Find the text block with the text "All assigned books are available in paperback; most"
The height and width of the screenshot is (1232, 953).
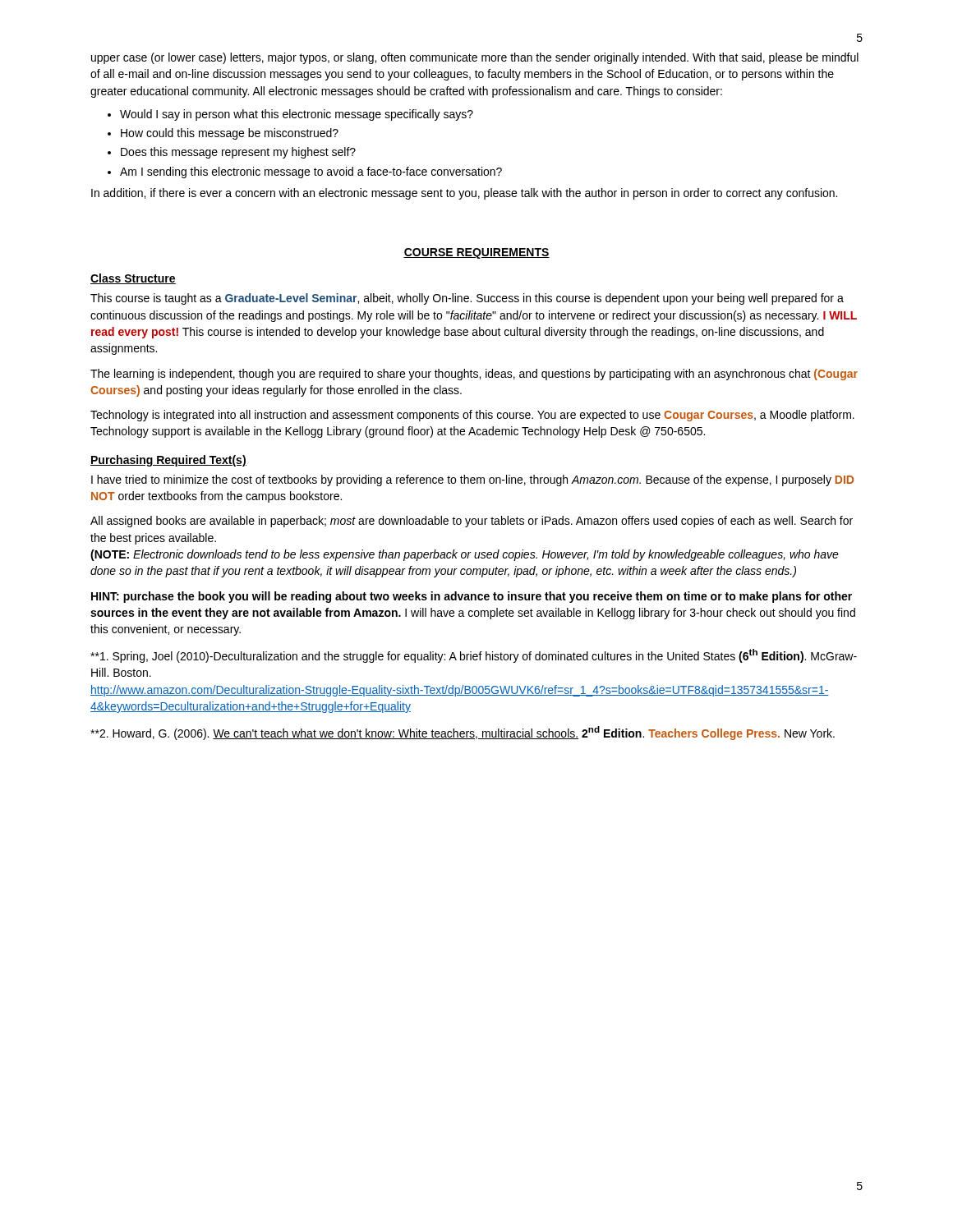pyautogui.click(x=472, y=546)
